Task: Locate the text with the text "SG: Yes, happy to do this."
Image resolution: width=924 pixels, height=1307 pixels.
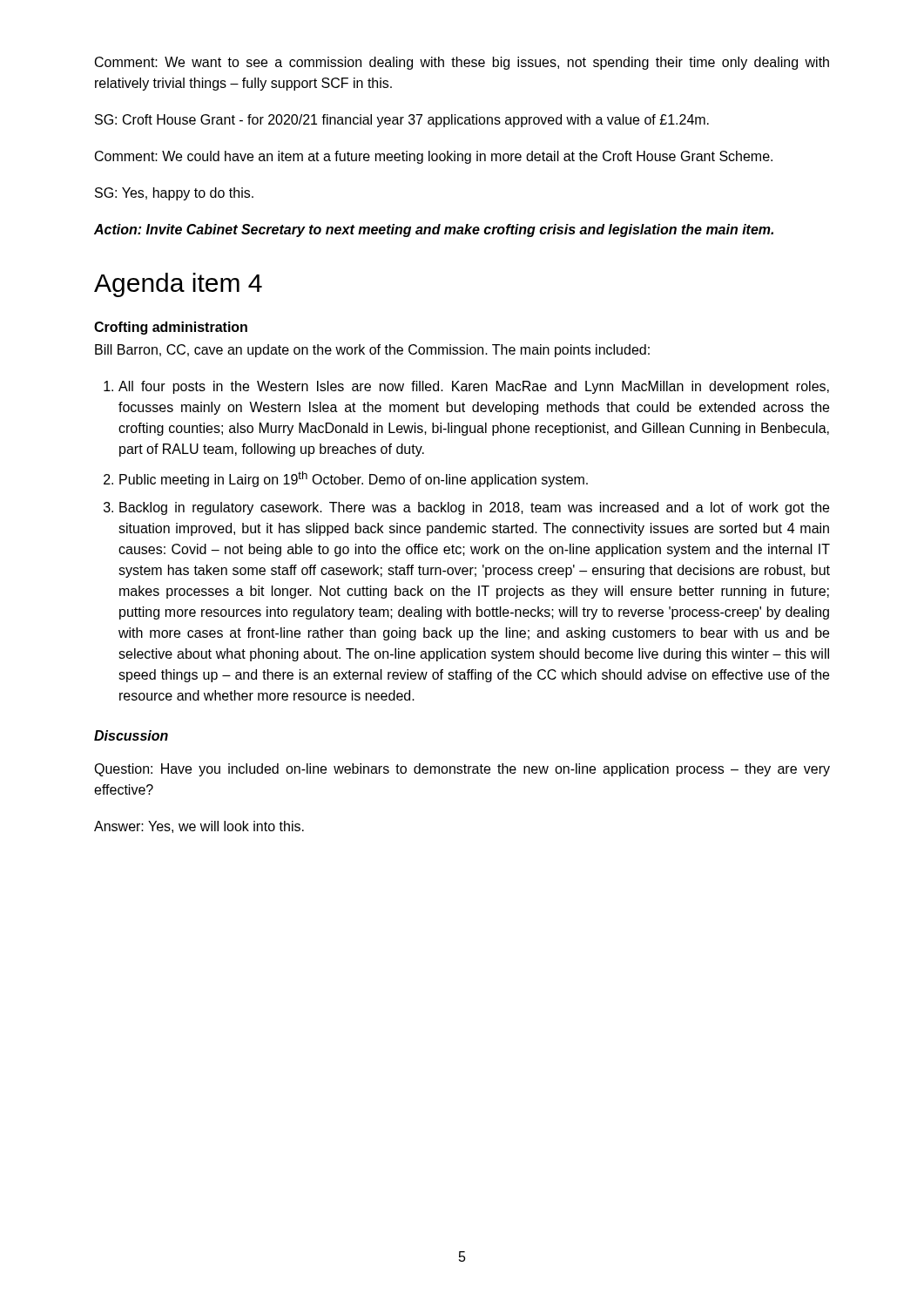Action: point(174,194)
